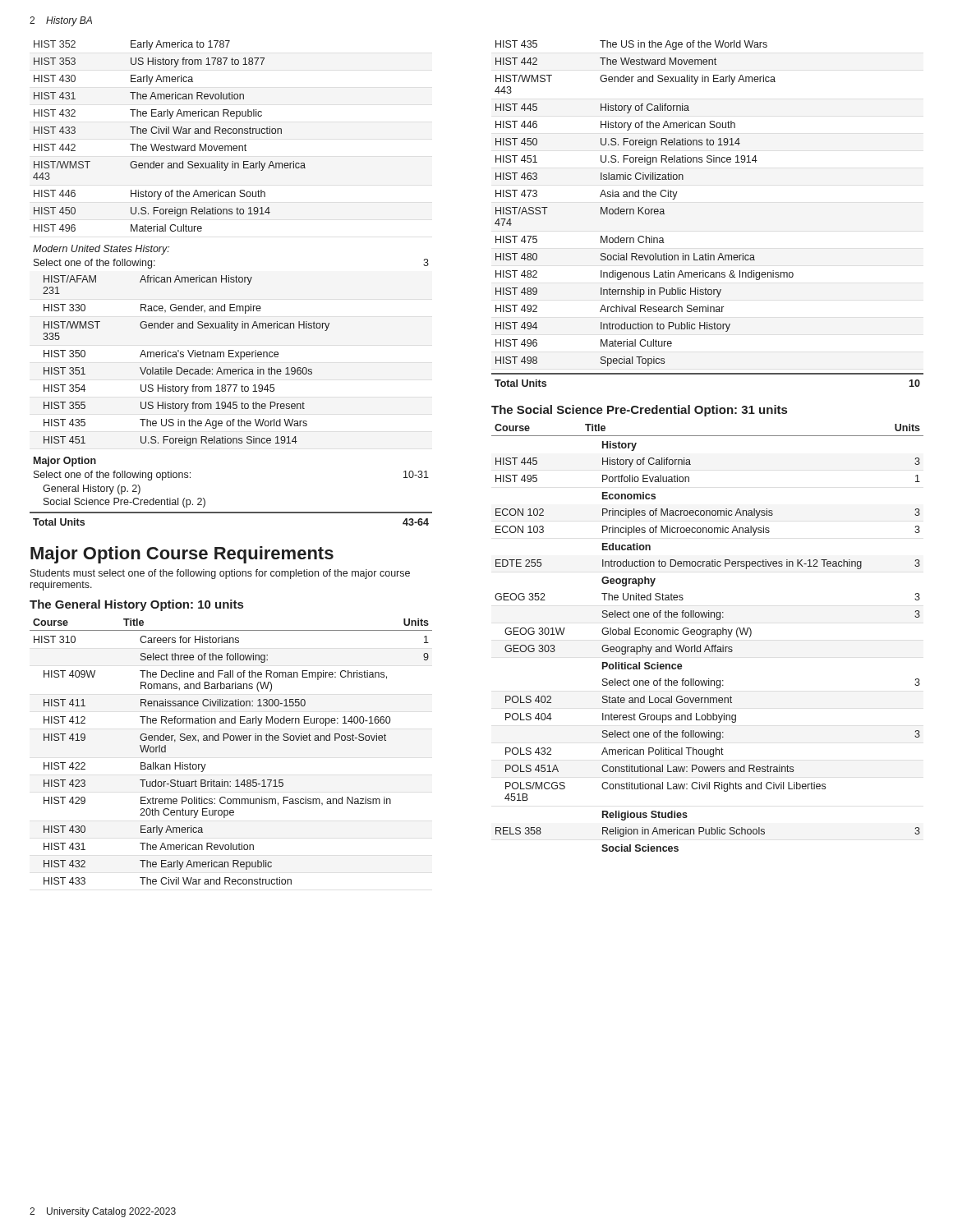Screen dimensions: 1232x953
Task: Click on the table containing "Tudor-Stuart Britain: 1485-1715"
Action: (x=231, y=761)
